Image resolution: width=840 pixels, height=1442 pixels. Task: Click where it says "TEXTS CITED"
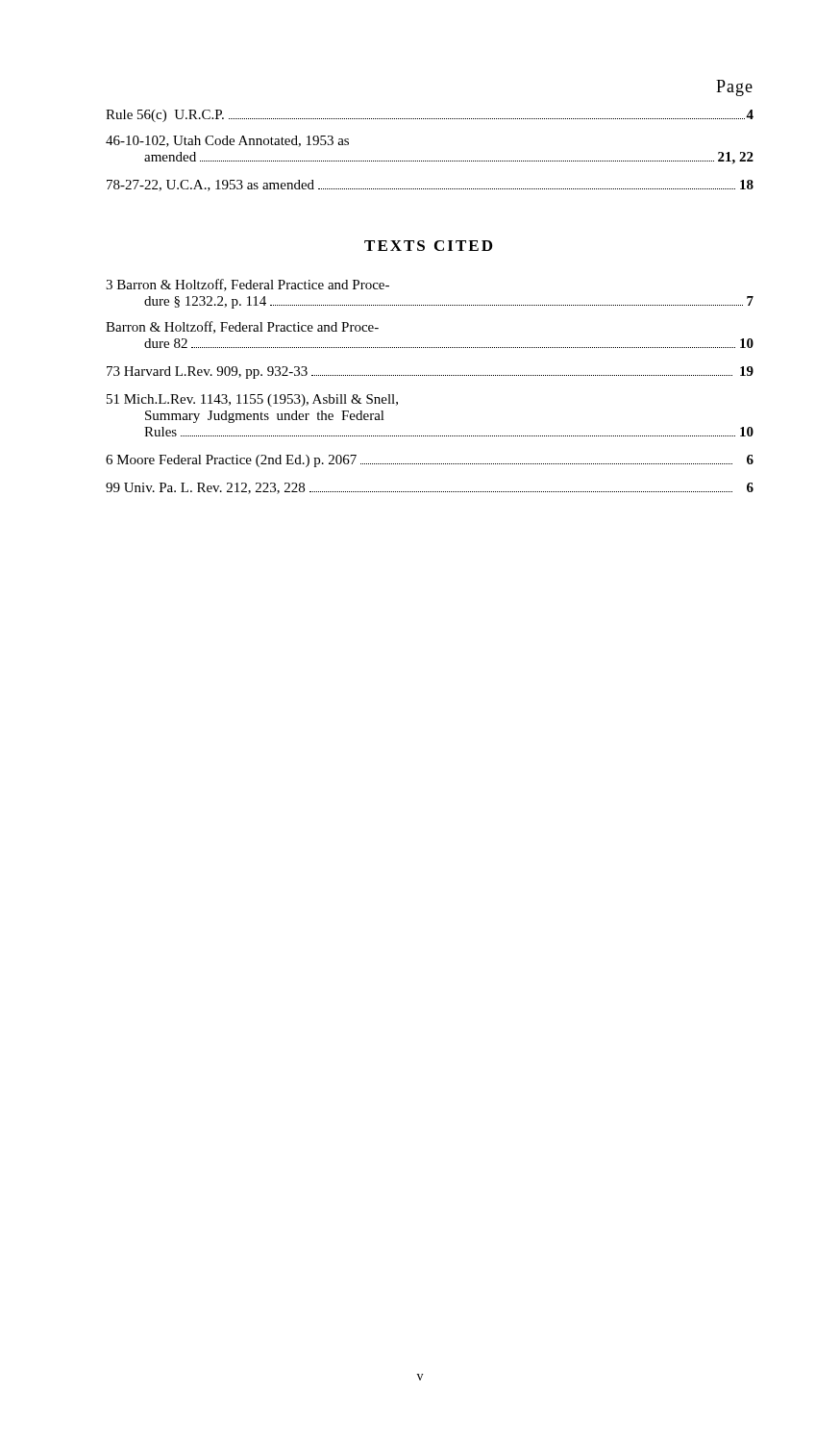tap(430, 246)
